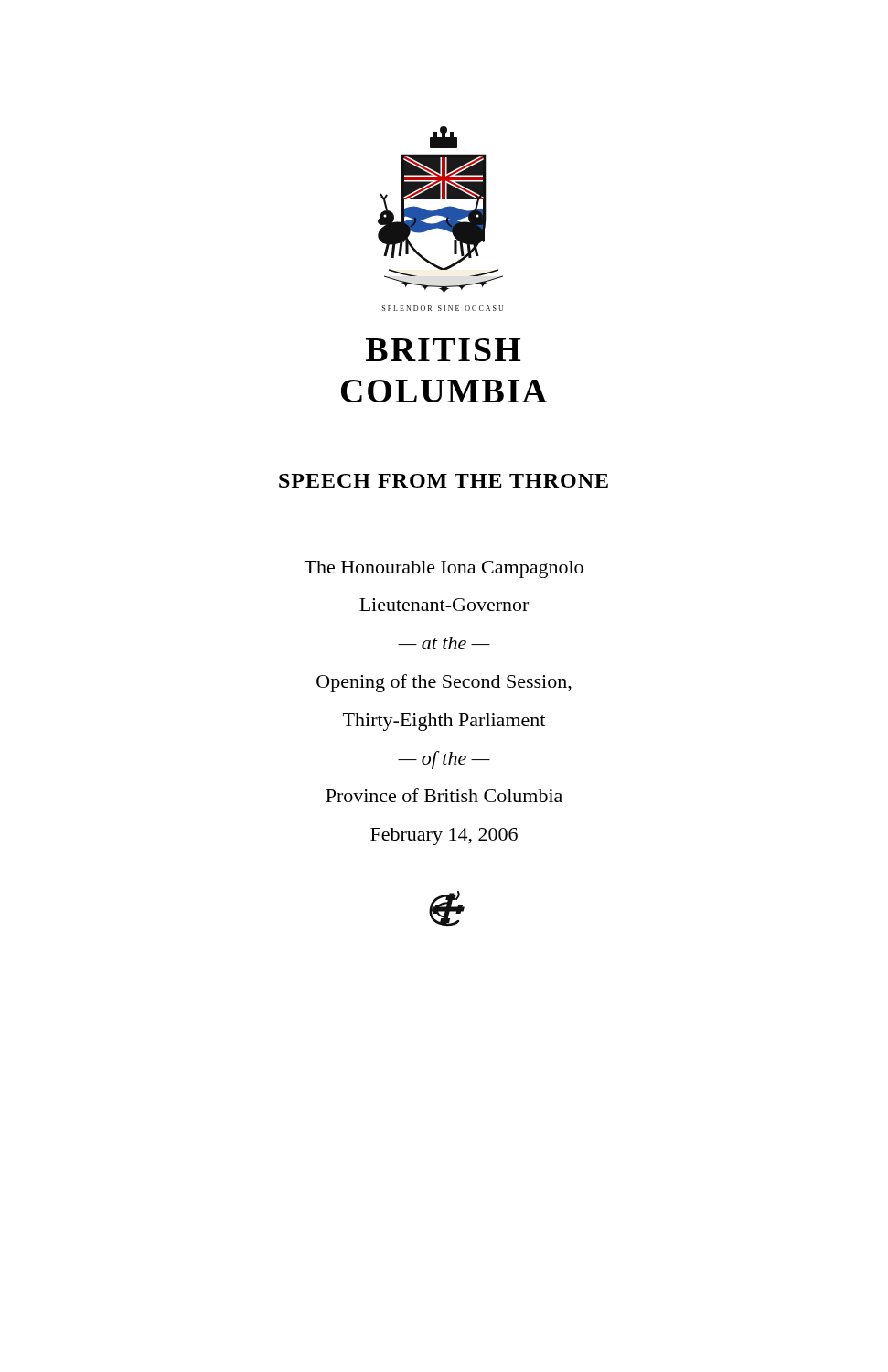Find the logo
The height and width of the screenshot is (1372, 888).
click(x=444, y=247)
